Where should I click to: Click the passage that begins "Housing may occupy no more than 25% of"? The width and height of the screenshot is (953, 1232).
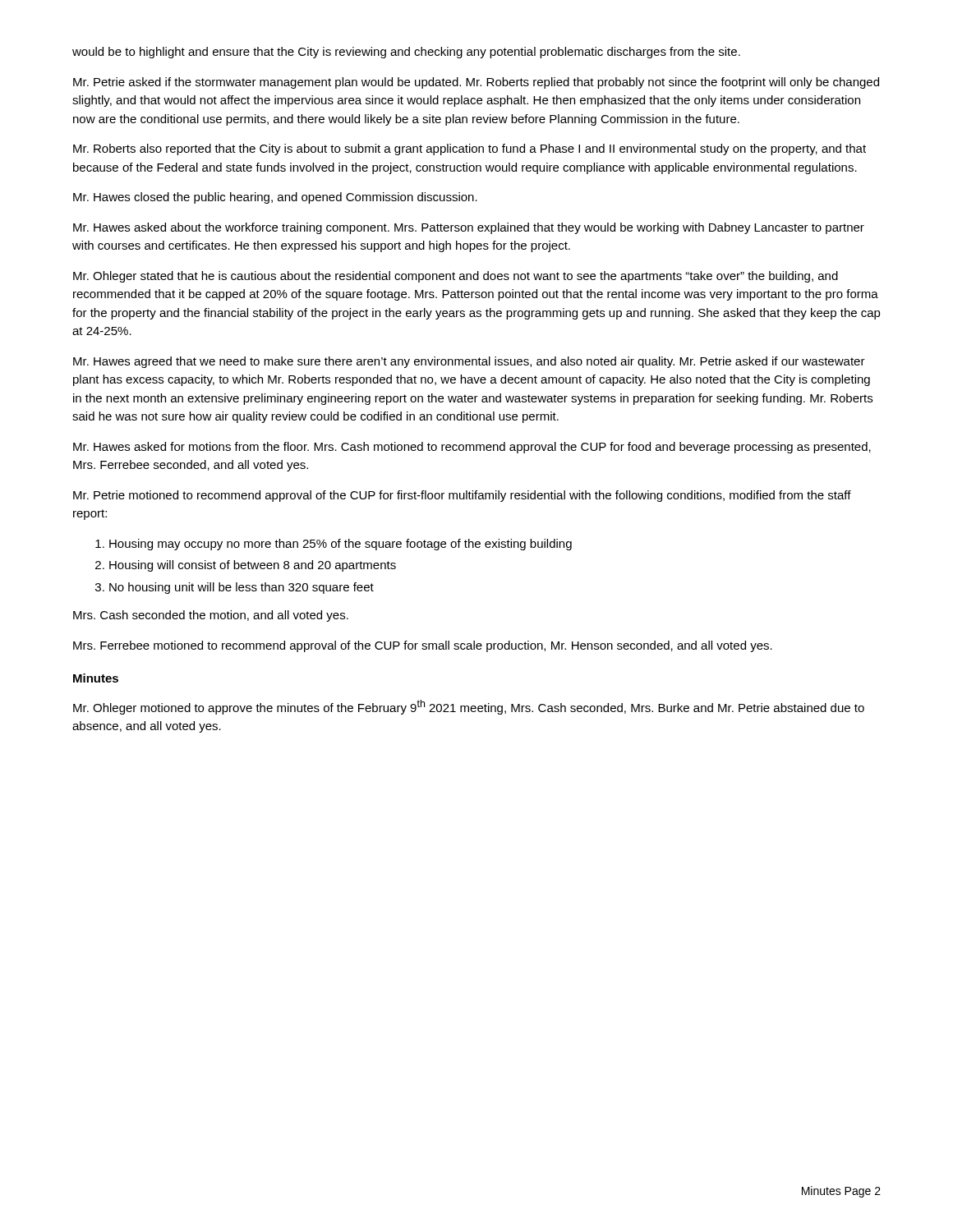click(x=340, y=543)
